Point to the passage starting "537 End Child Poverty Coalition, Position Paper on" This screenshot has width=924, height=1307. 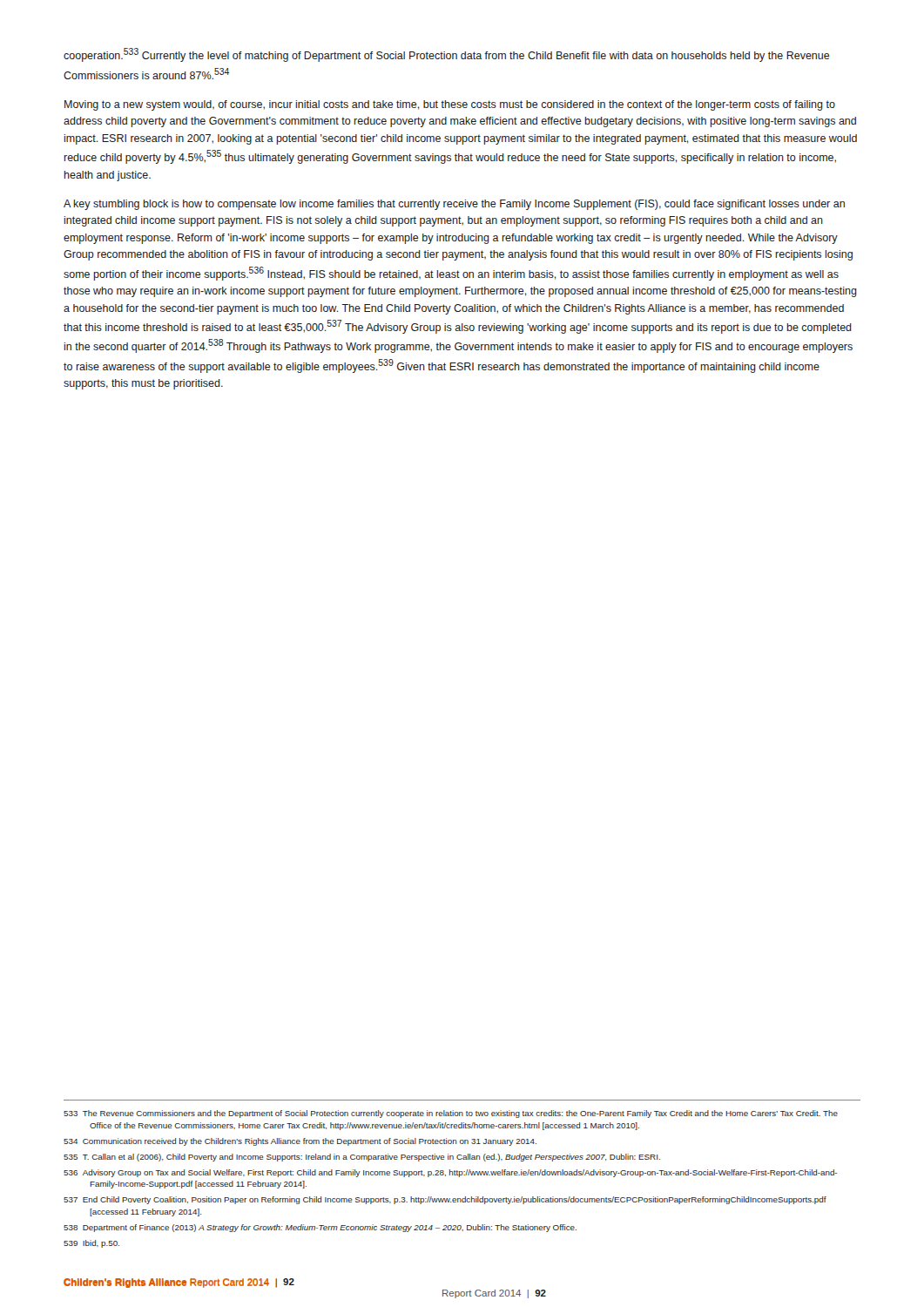[445, 1206]
